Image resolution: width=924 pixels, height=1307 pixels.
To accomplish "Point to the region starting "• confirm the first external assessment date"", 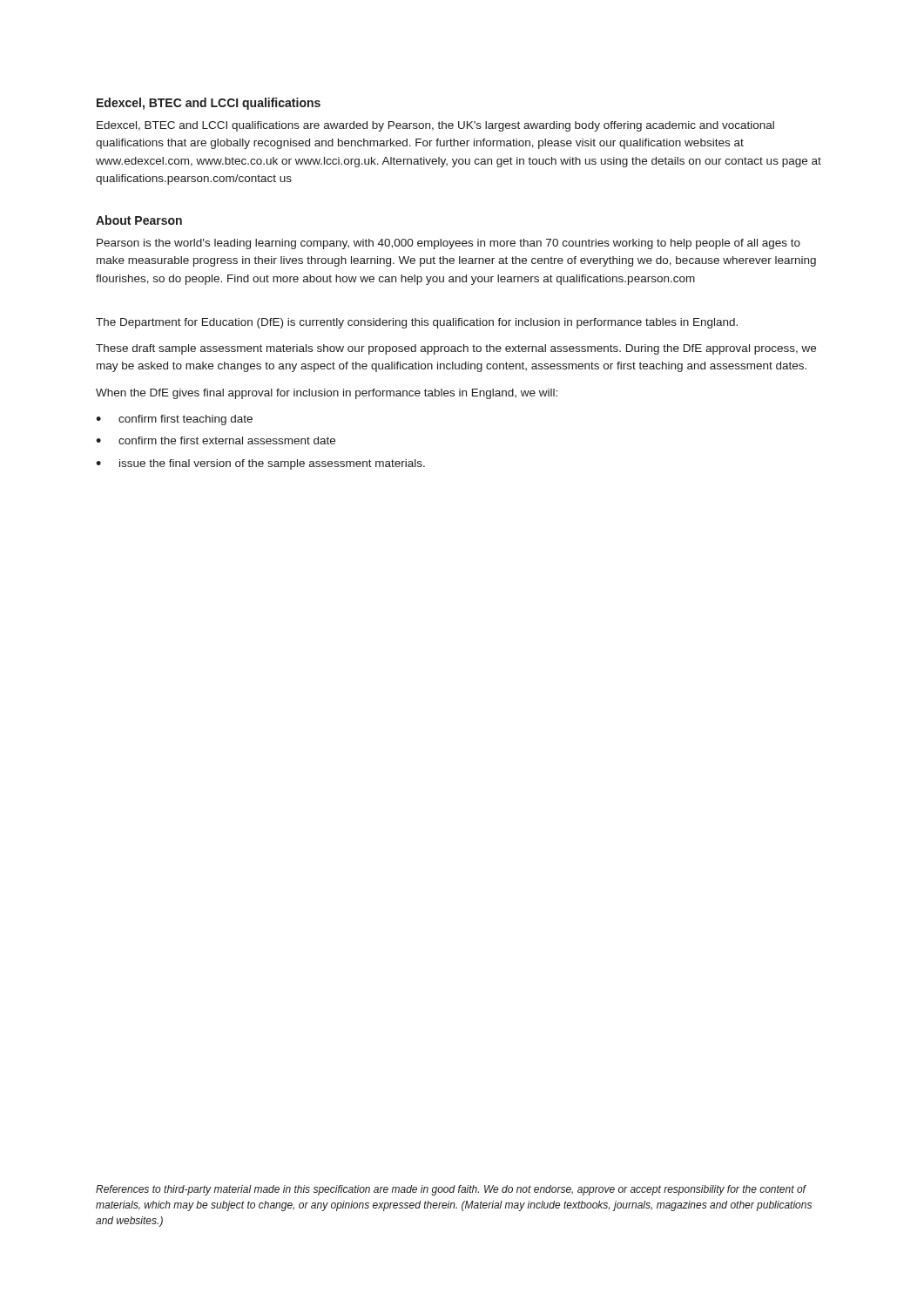I will 216,442.
